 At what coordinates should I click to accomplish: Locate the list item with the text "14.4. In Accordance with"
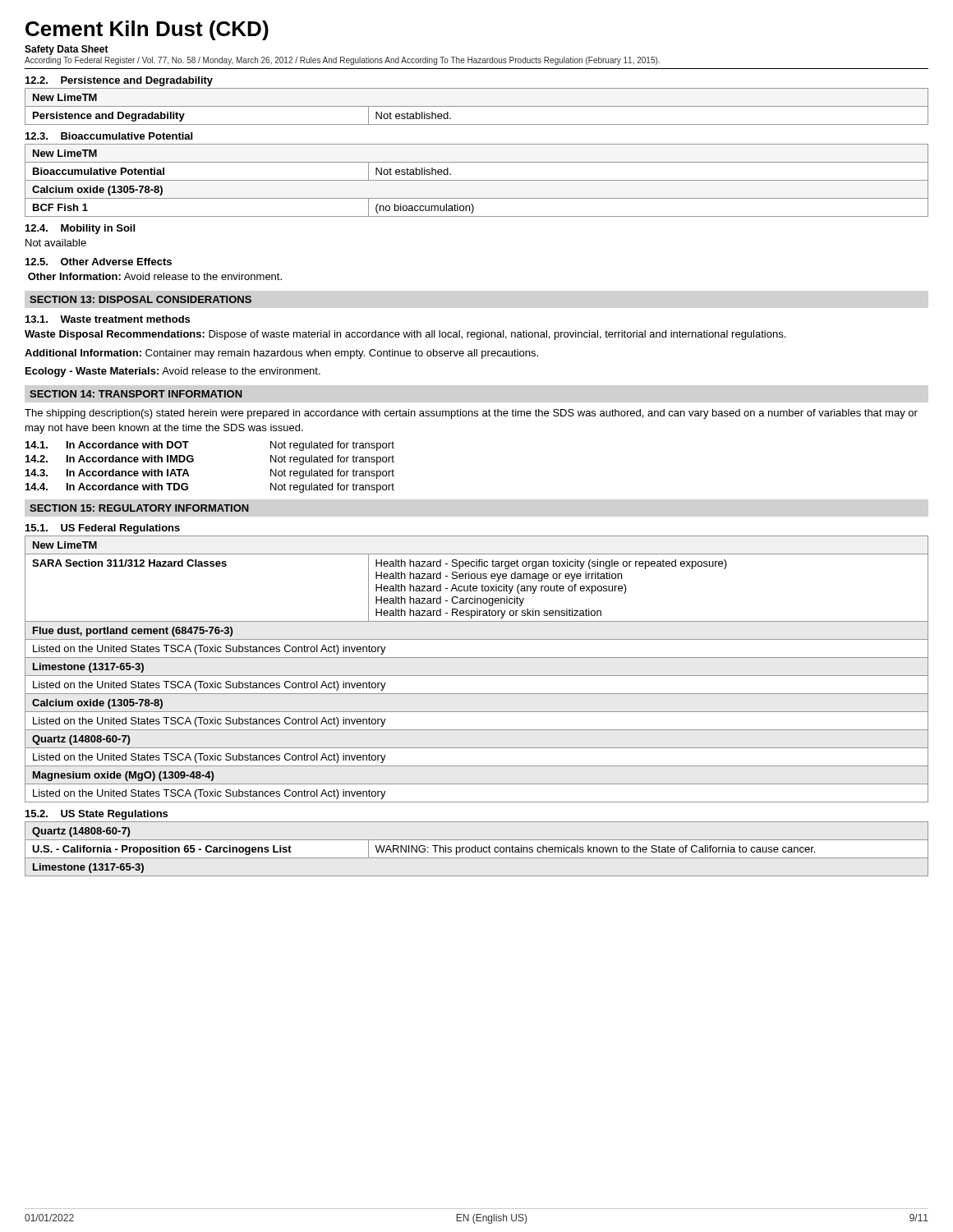click(35, 487)
